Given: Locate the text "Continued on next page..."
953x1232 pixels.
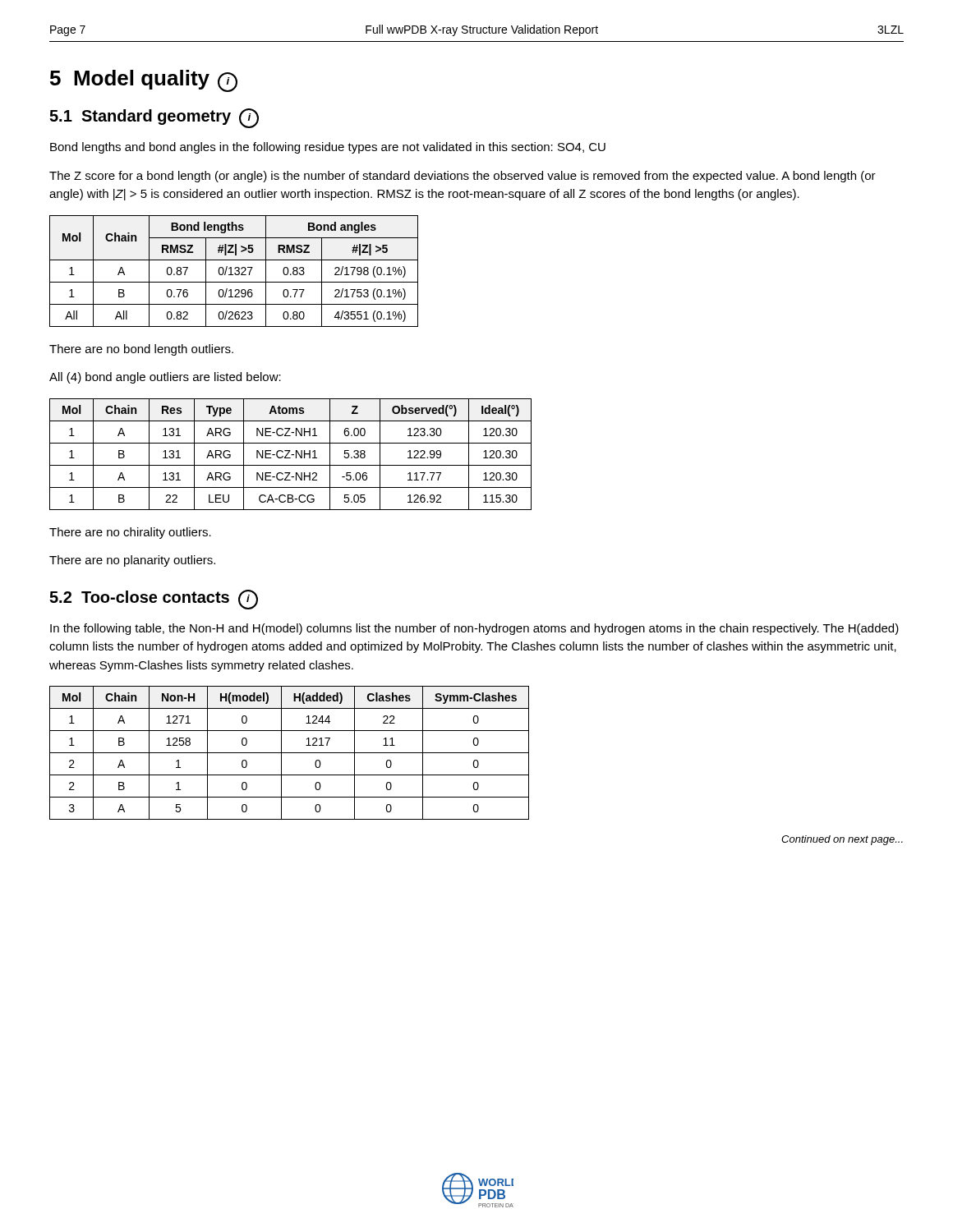Looking at the screenshot, I should (x=843, y=839).
